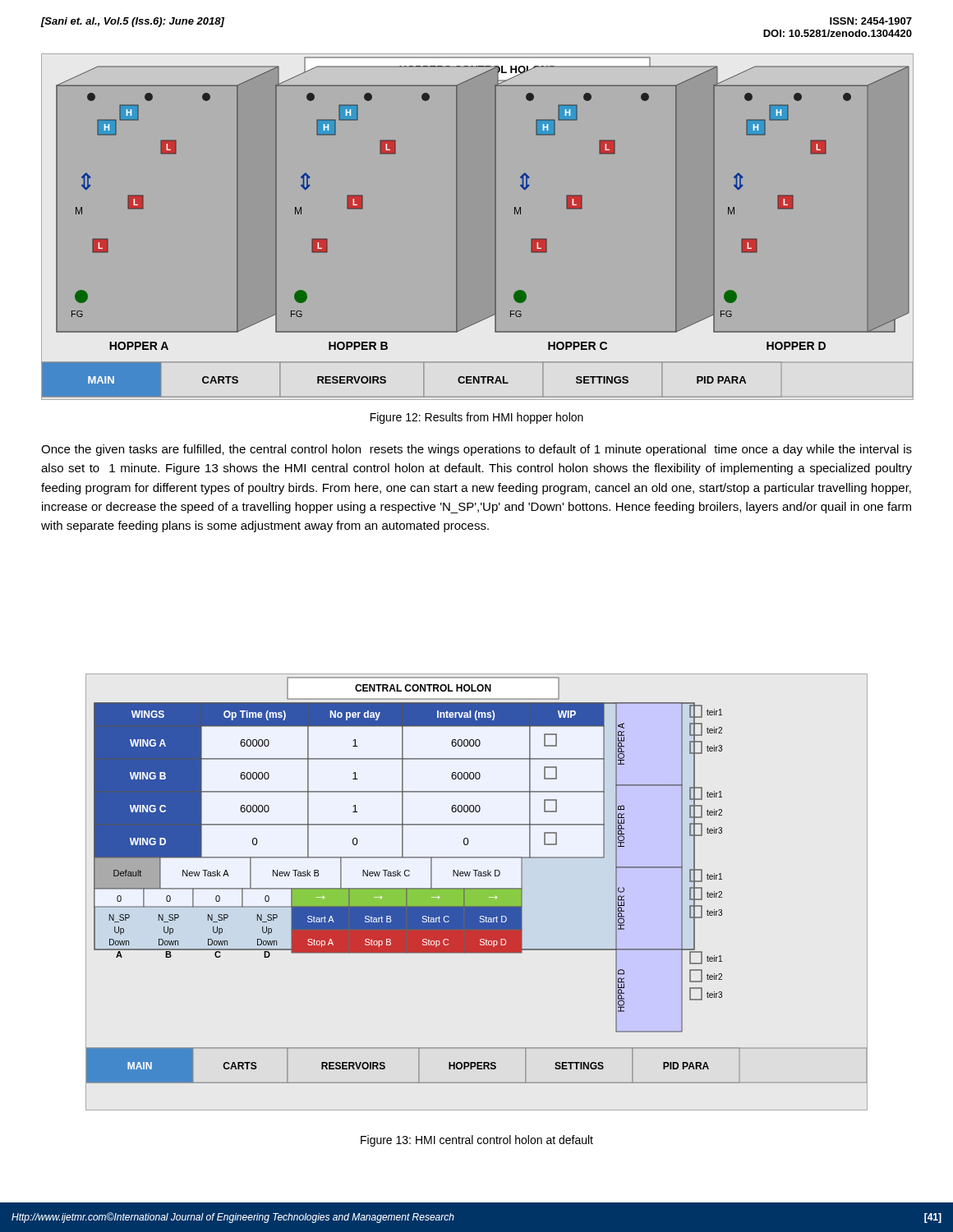This screenshot has height=1232, width=953.
Task: Point to the region starting "Figure 13: HMI central control holon at default"
Action: [476, 1140]
